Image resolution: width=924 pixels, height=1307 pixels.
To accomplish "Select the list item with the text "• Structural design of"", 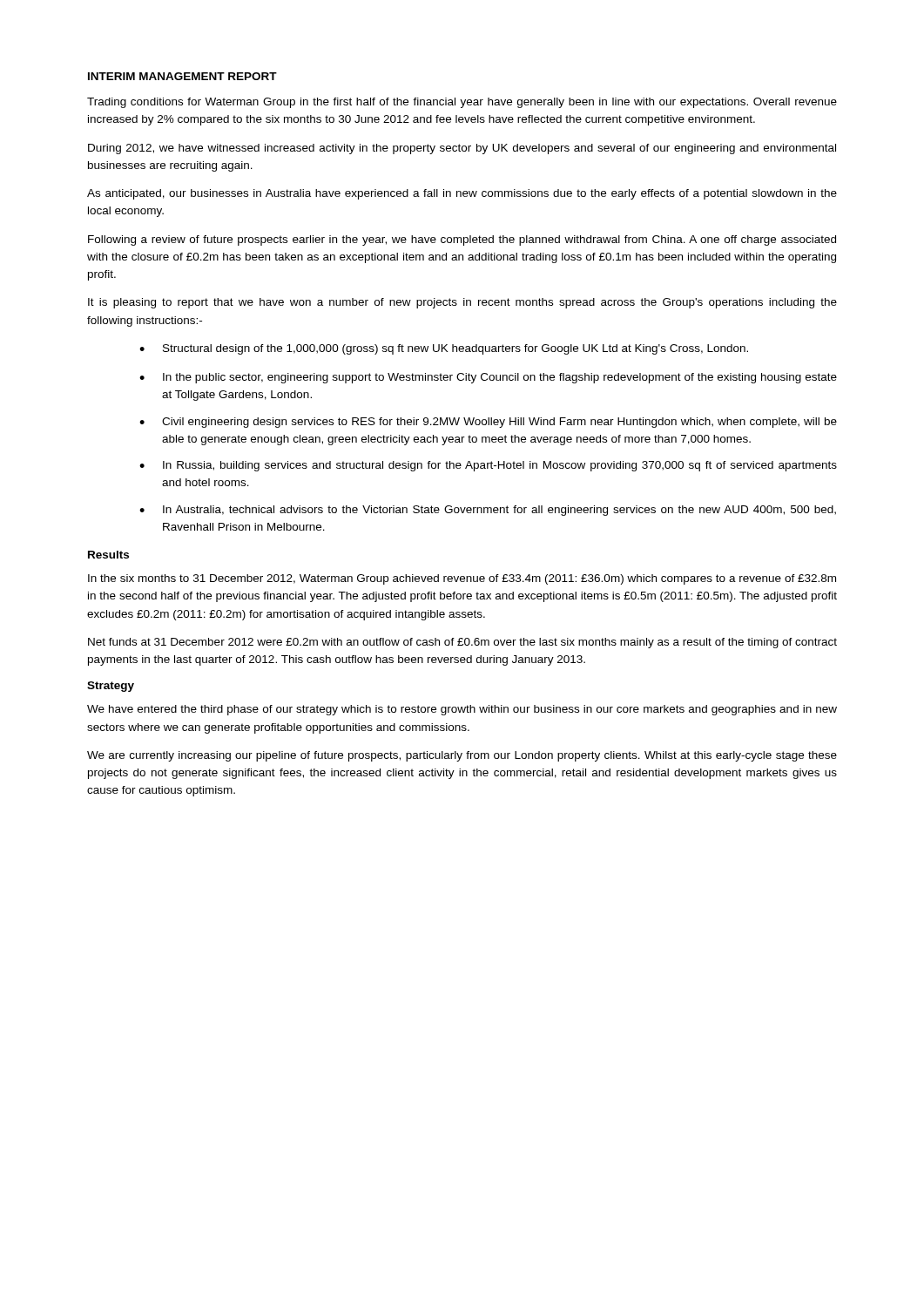I will click(488, 350).
